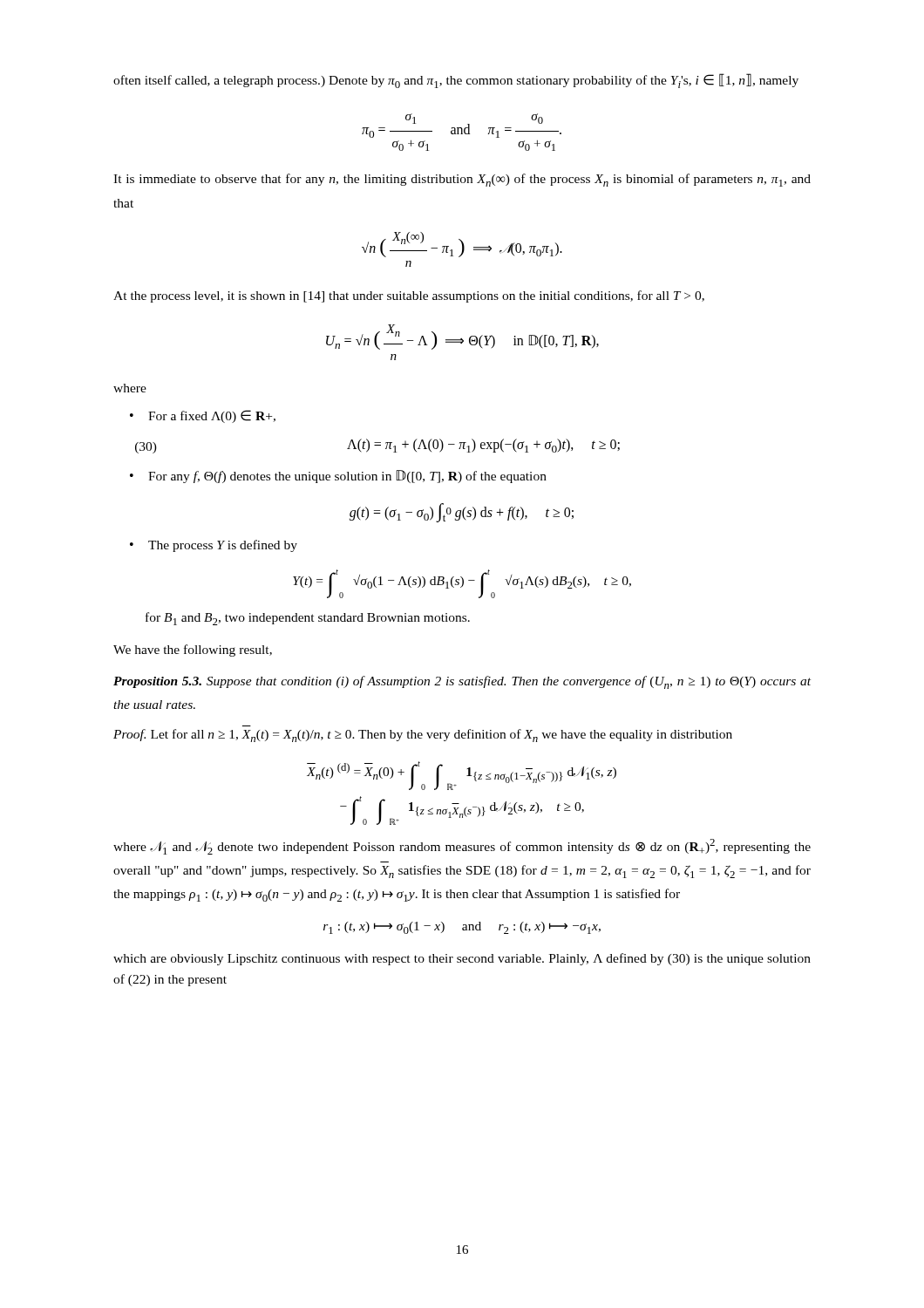Select the text block starting "• The process Y"
The image size is (924, 1308).
[214, 546]
